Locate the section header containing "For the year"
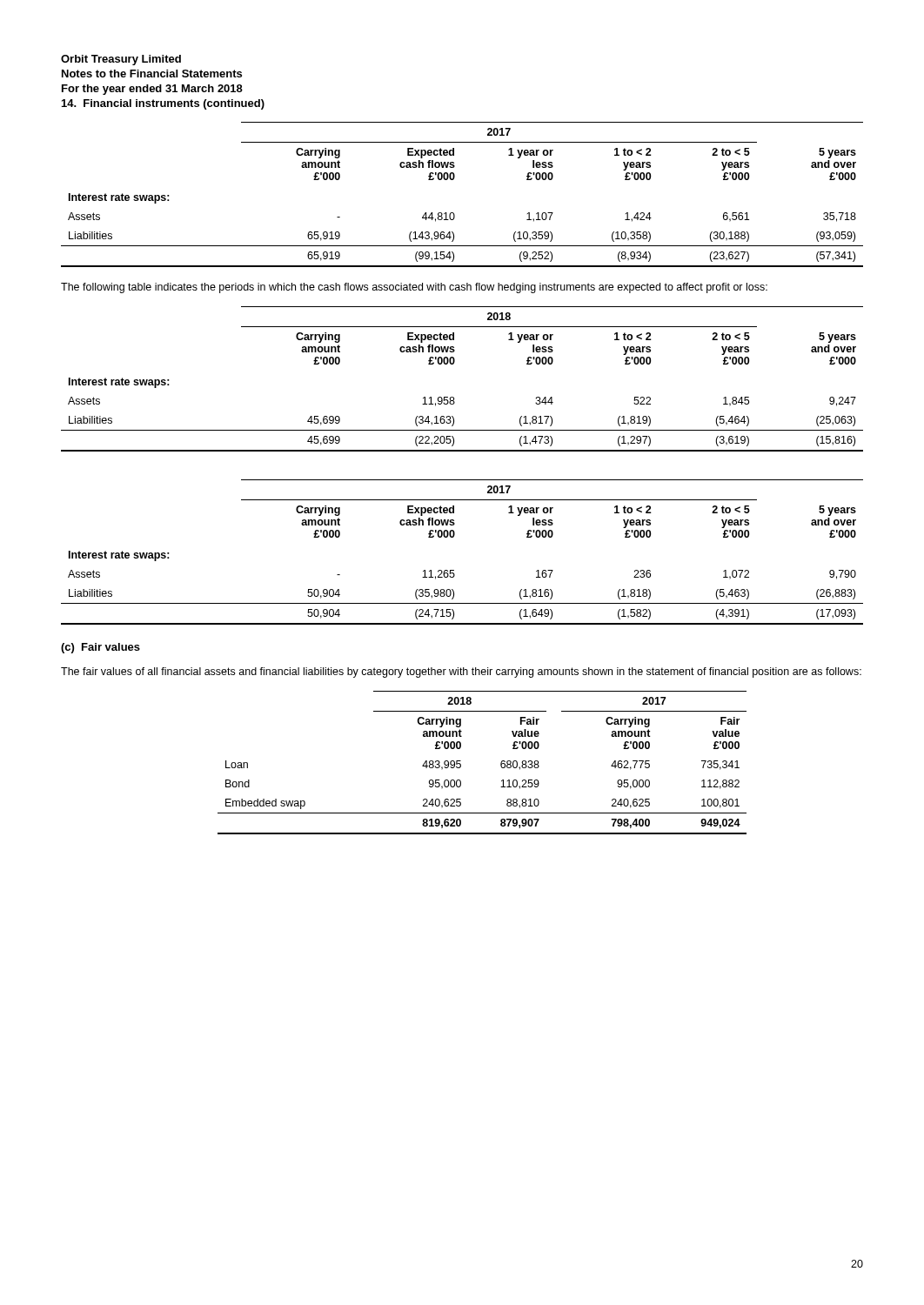Viewport: 924px width, 1305px height. pyautogui.click(x=152, y=88)
